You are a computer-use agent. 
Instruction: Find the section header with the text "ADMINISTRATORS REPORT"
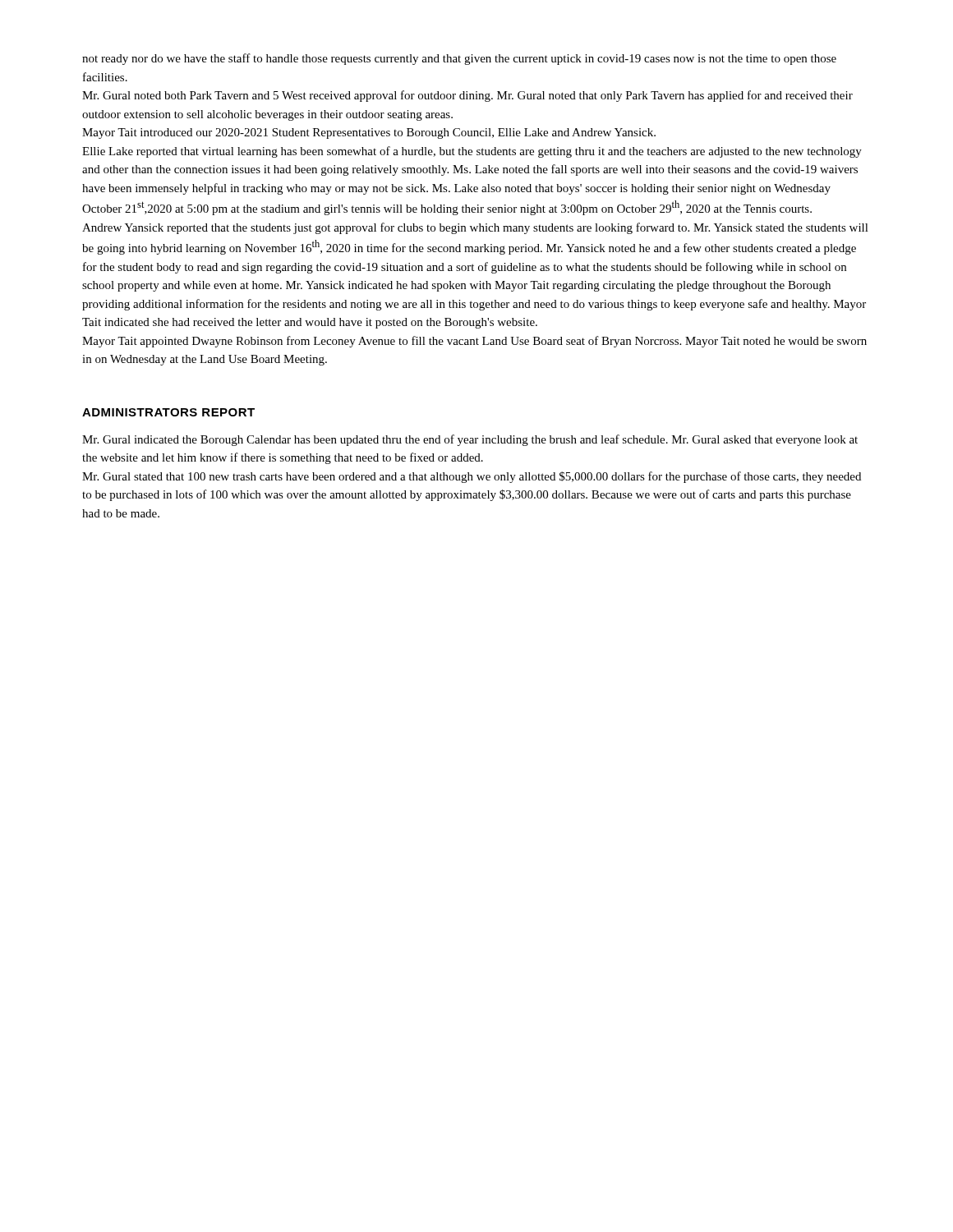(169, 411)
